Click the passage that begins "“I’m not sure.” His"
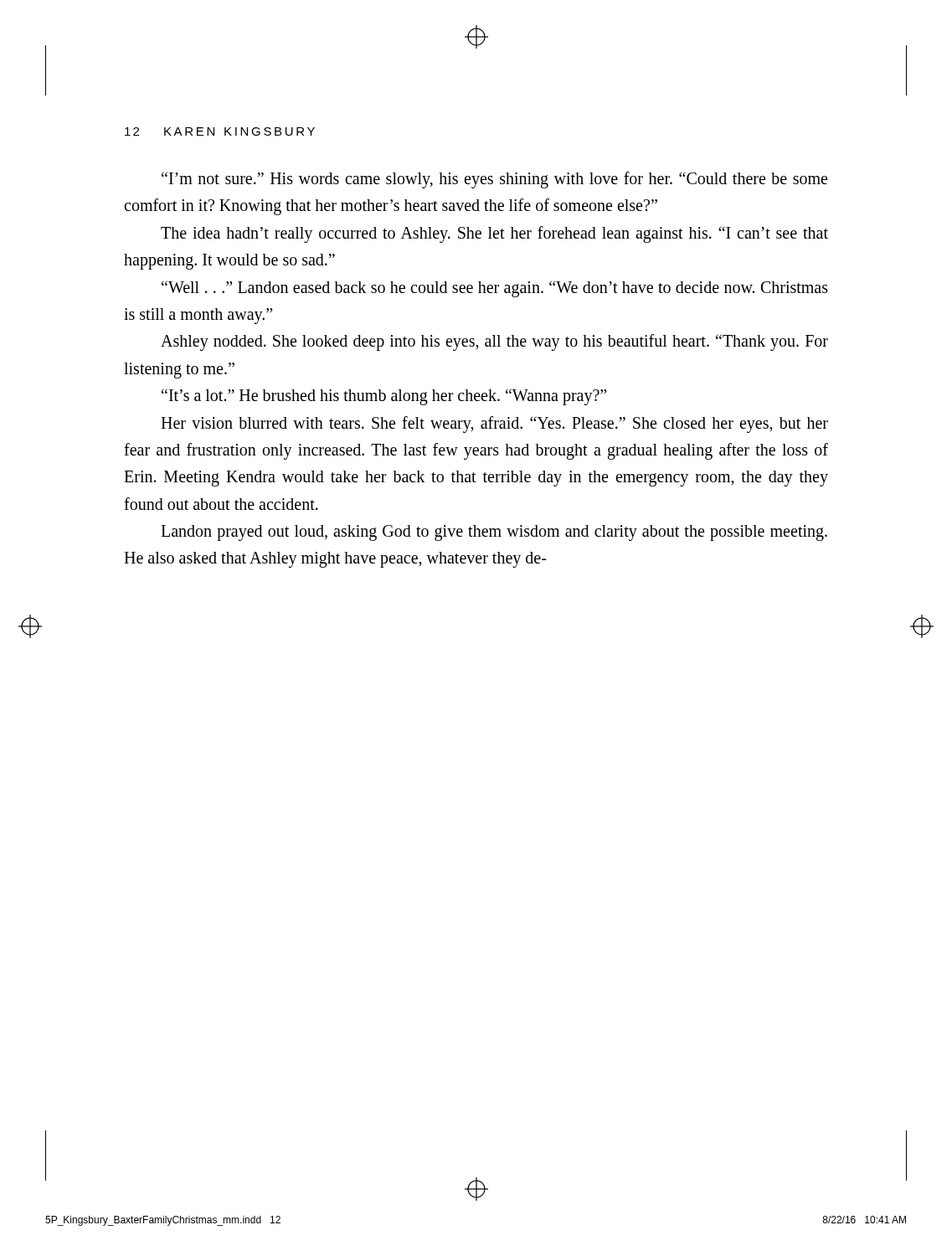The width and height of the screenshot is (952, 1256). [476, 192]
